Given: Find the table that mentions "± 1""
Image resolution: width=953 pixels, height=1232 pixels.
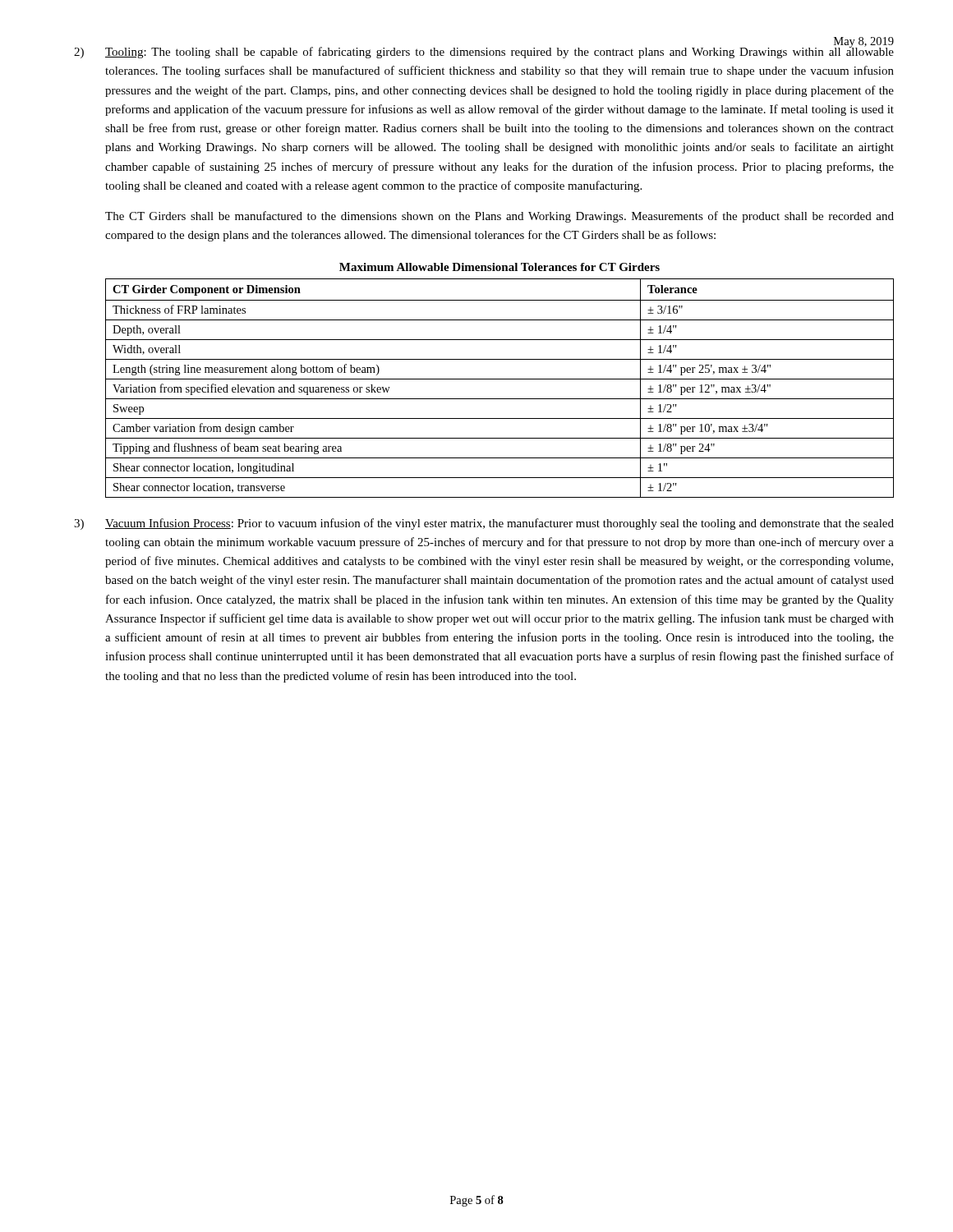Looking at the screenshot, I should point(499,388).
